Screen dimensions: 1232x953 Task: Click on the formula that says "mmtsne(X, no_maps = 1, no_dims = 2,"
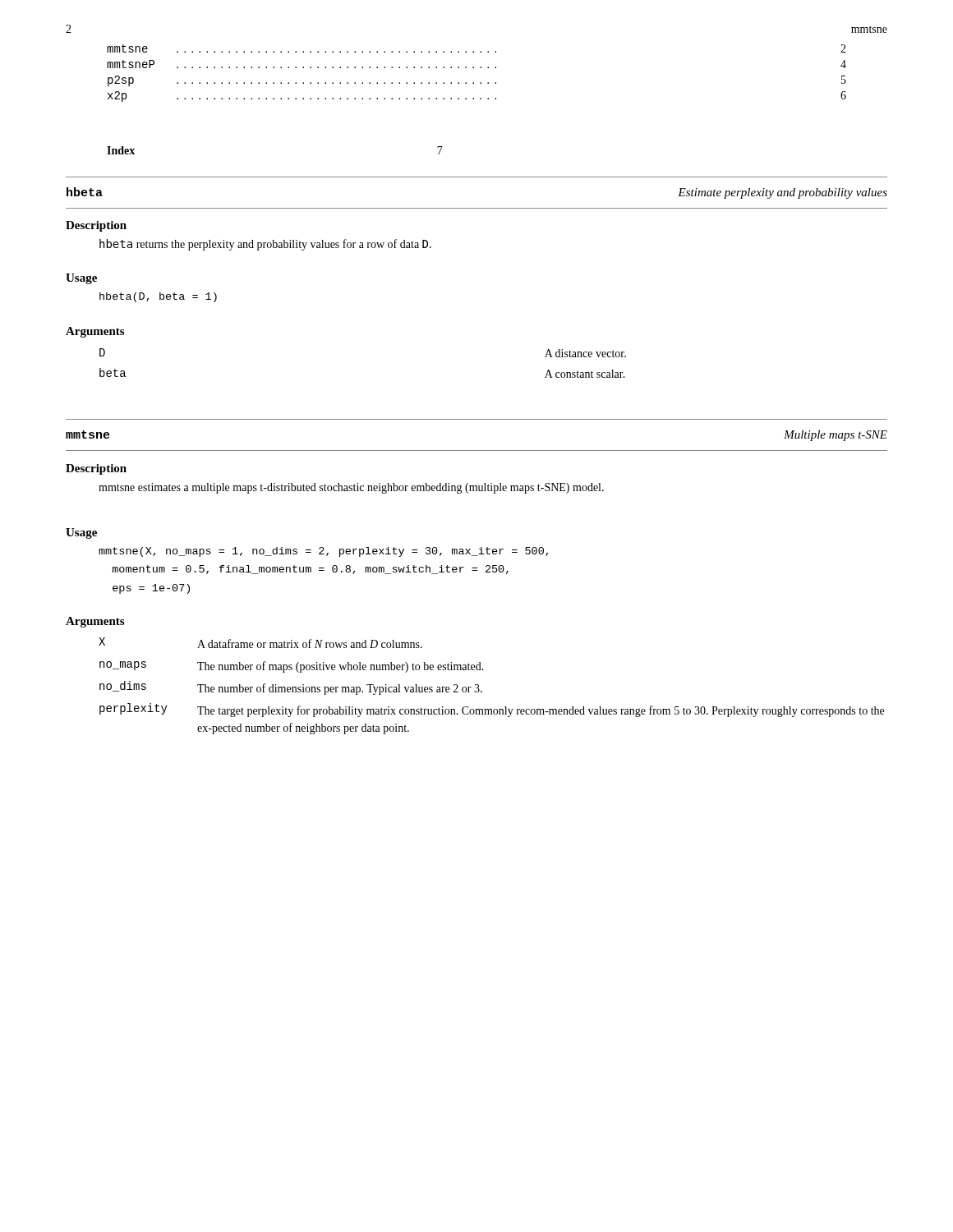(325, 570)
